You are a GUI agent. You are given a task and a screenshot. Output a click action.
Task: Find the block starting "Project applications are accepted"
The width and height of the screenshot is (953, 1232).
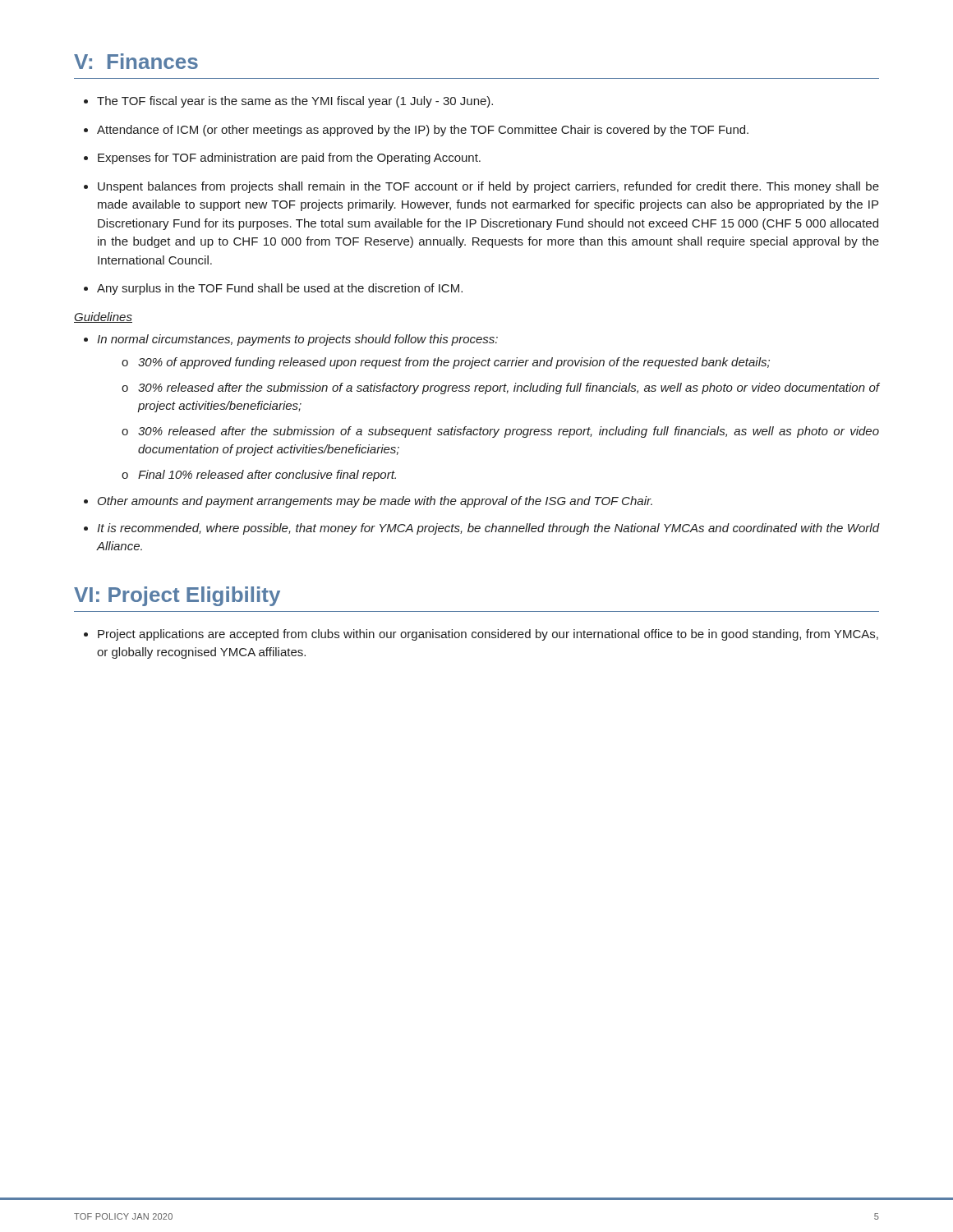pyautogui.click(x=488, y=642)
